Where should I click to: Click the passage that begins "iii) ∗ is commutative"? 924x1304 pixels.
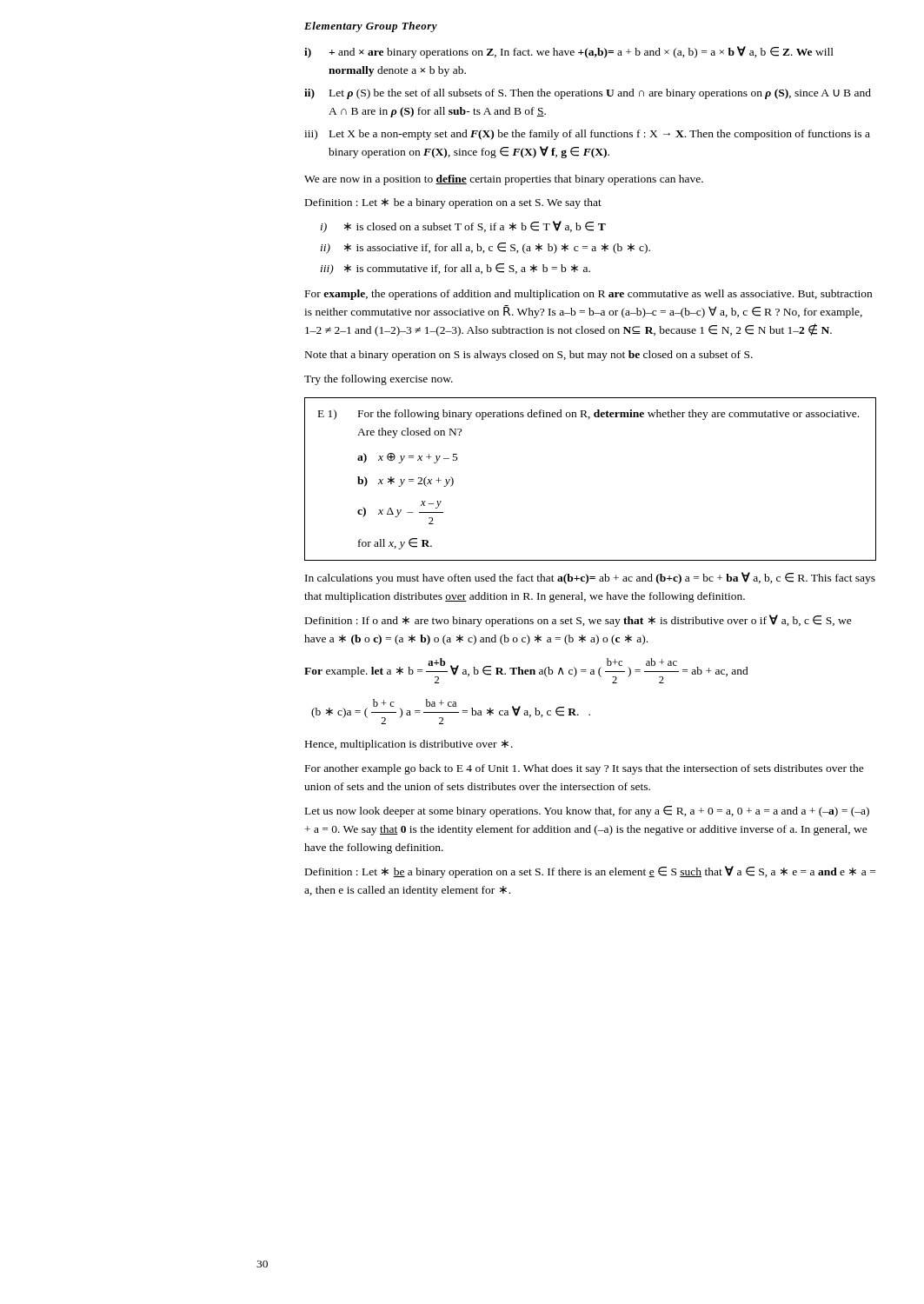click(598, 269)
